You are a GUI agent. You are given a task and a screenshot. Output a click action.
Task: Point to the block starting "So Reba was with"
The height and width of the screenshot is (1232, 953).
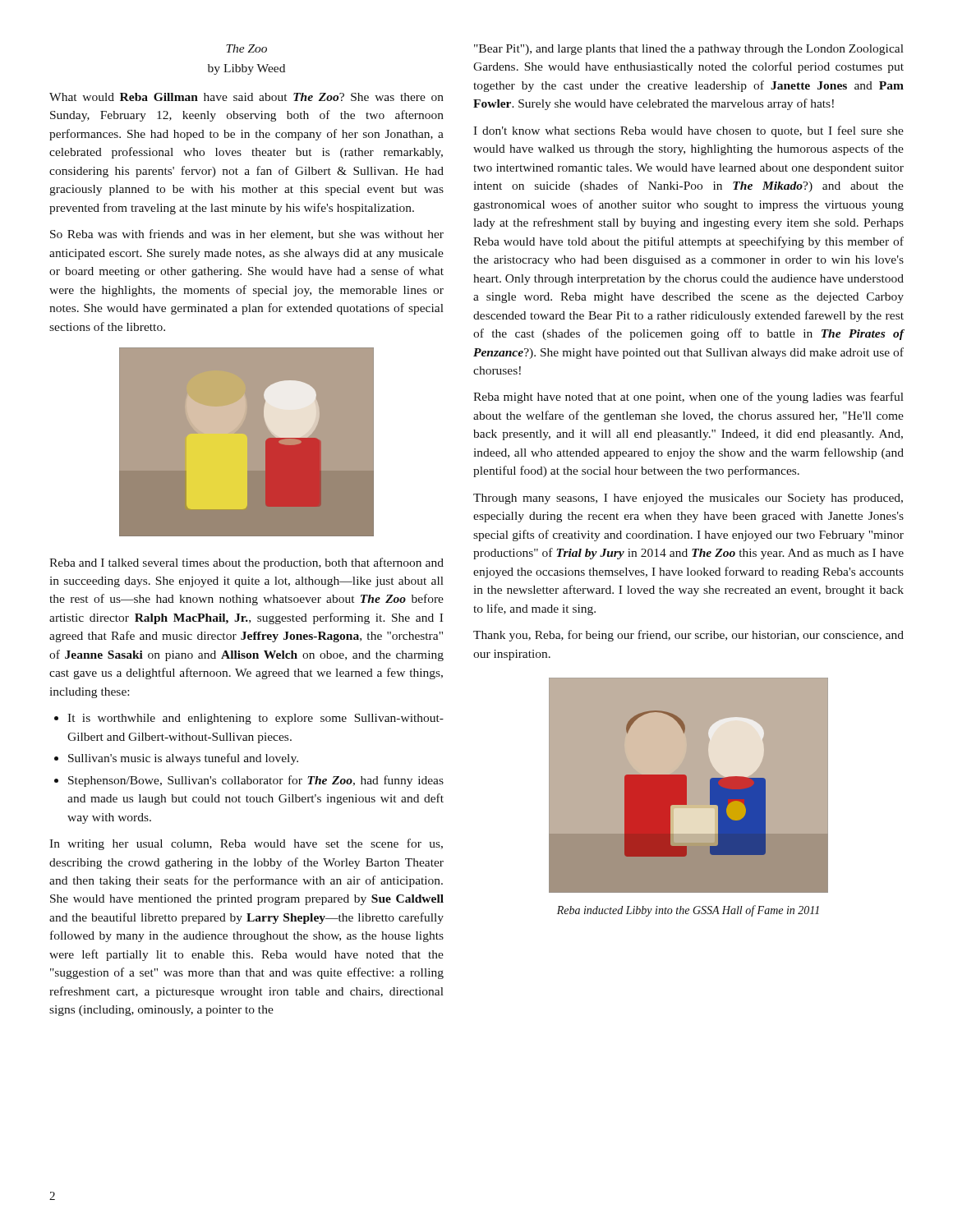tap(246, 281)
